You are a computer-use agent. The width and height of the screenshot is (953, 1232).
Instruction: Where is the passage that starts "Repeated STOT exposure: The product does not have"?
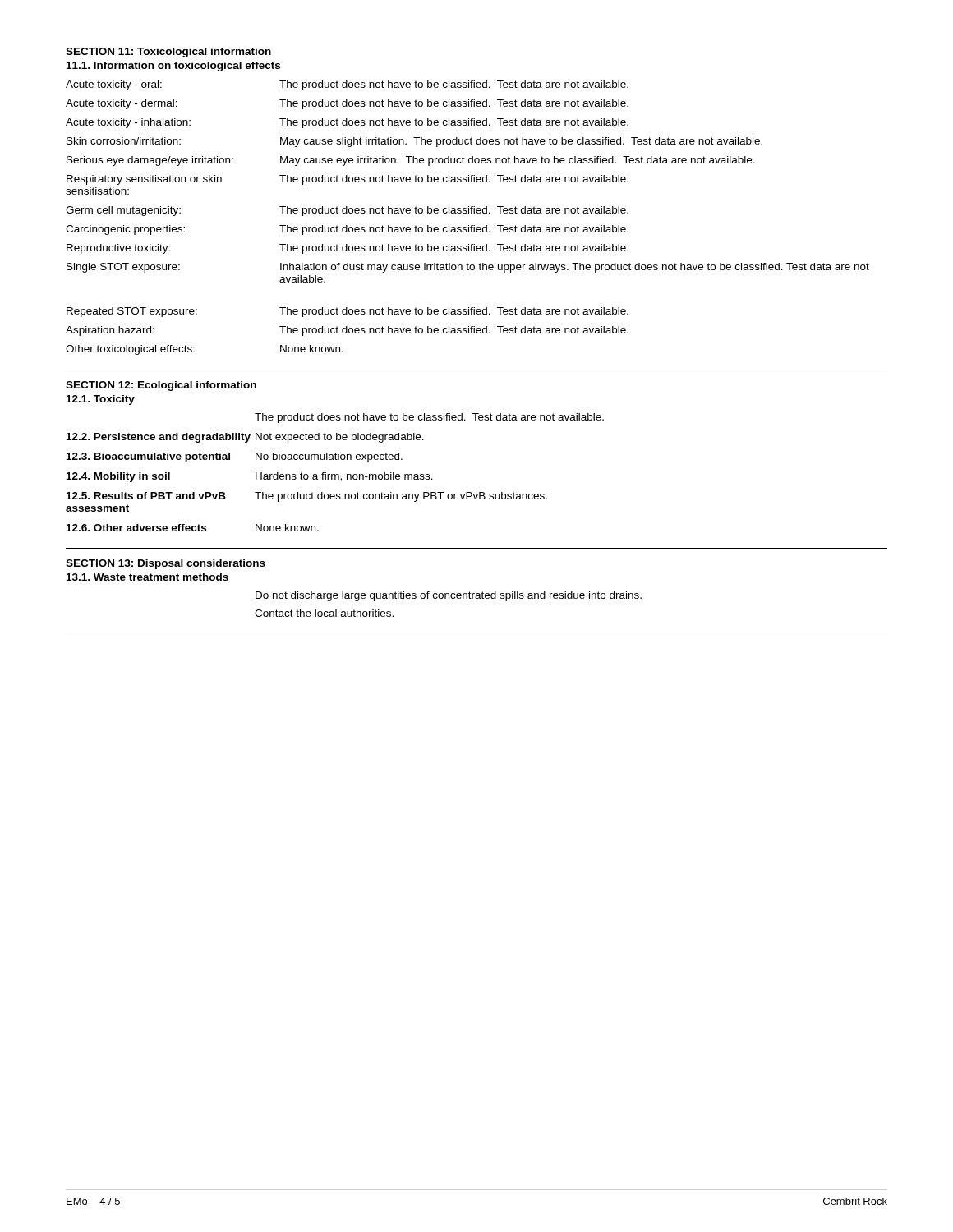click(476, 311)
